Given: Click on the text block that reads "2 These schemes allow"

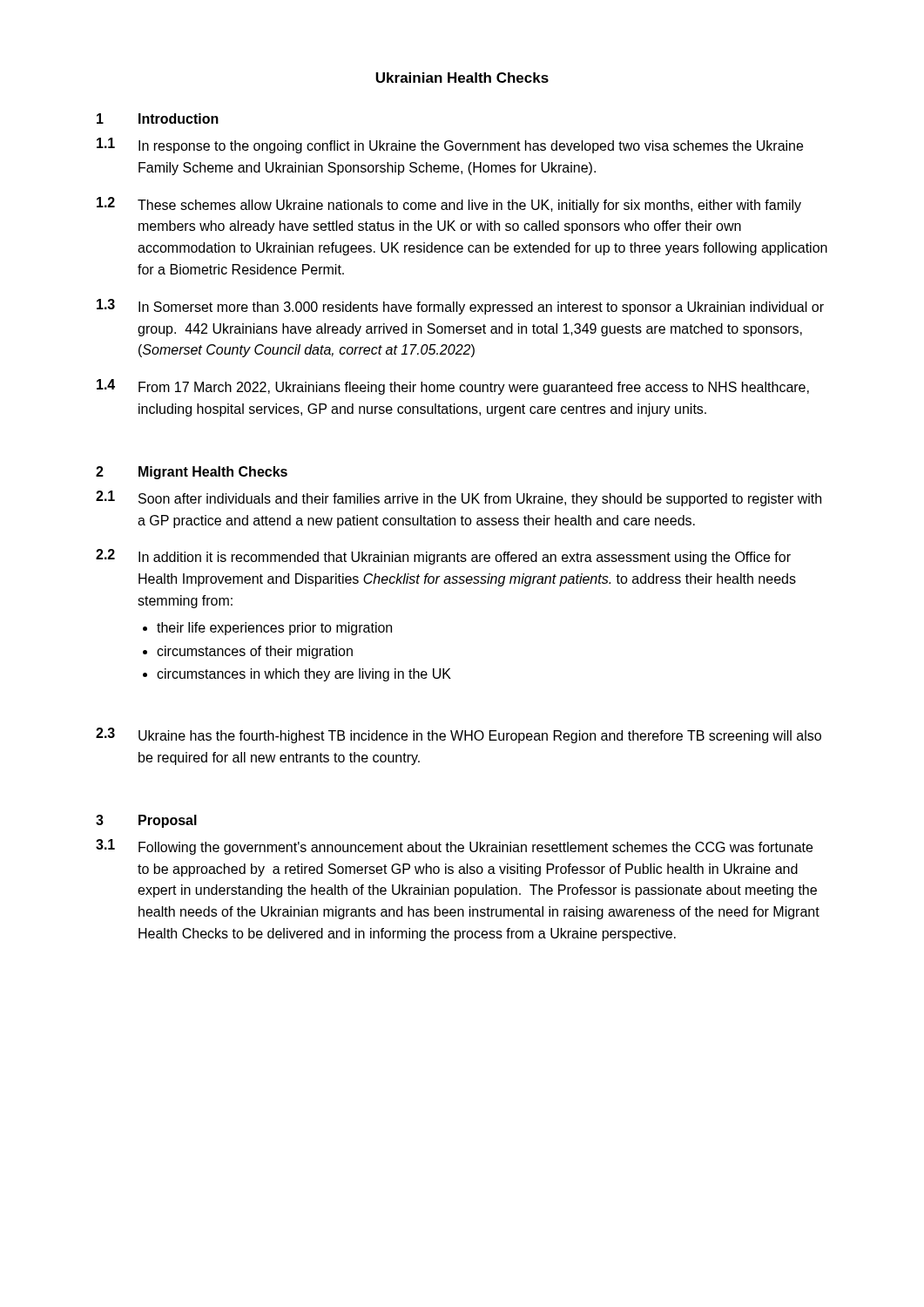Looking at the screenshot, I should click(462, 238).
